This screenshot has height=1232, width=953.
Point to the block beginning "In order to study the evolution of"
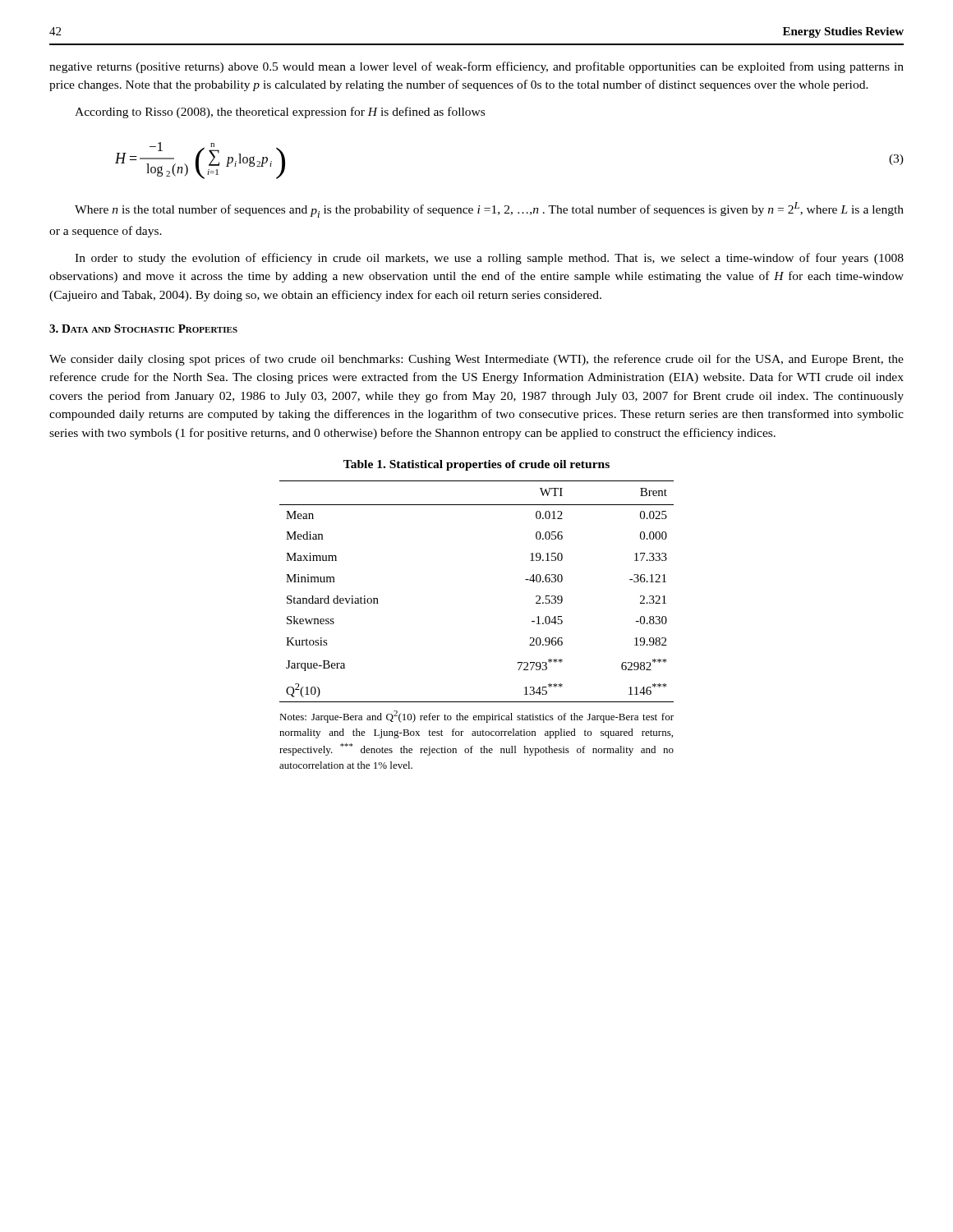(x=476, y=276)
